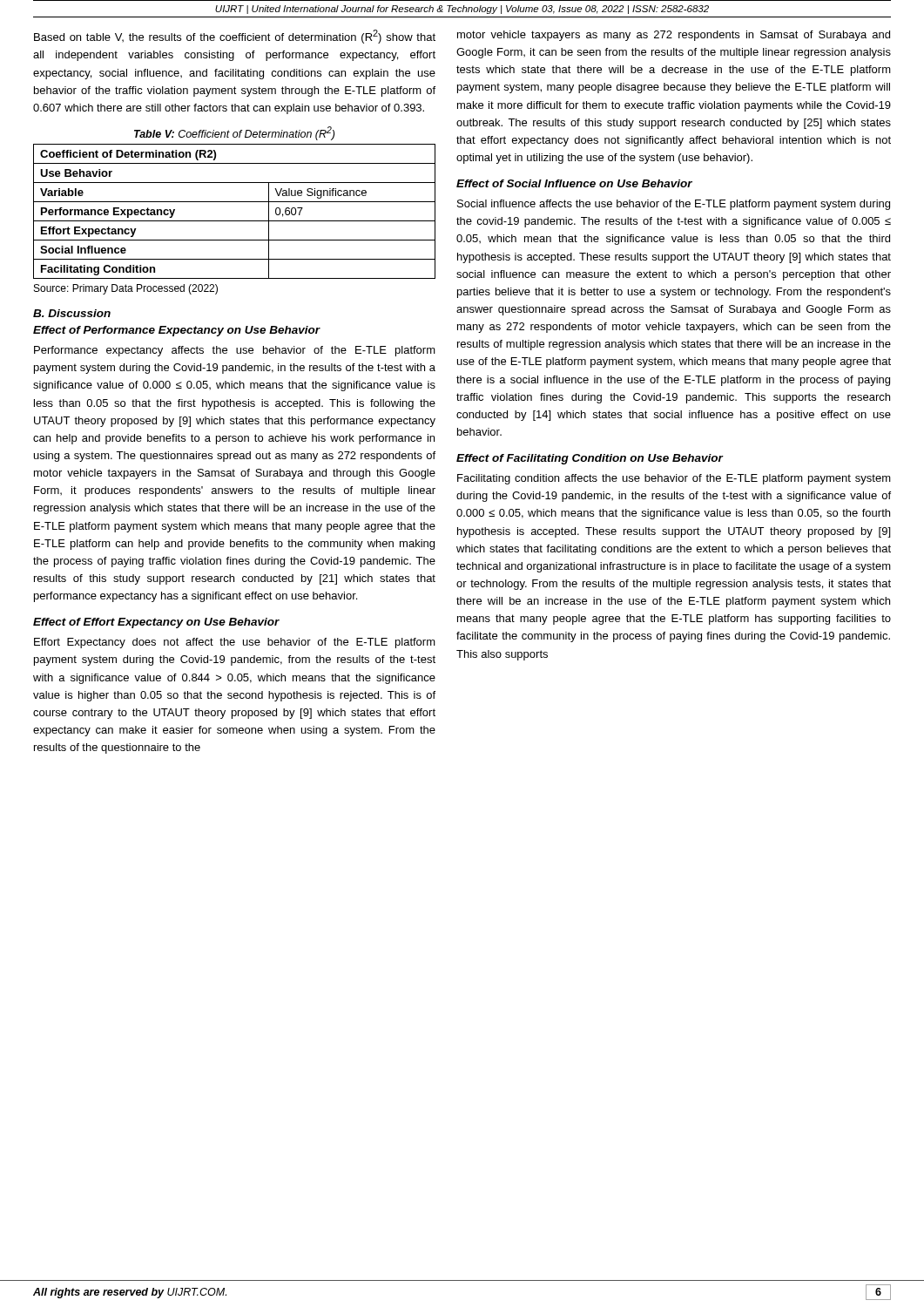Find the text starting "Based on table V, the results of the"

tap(234, 71)
